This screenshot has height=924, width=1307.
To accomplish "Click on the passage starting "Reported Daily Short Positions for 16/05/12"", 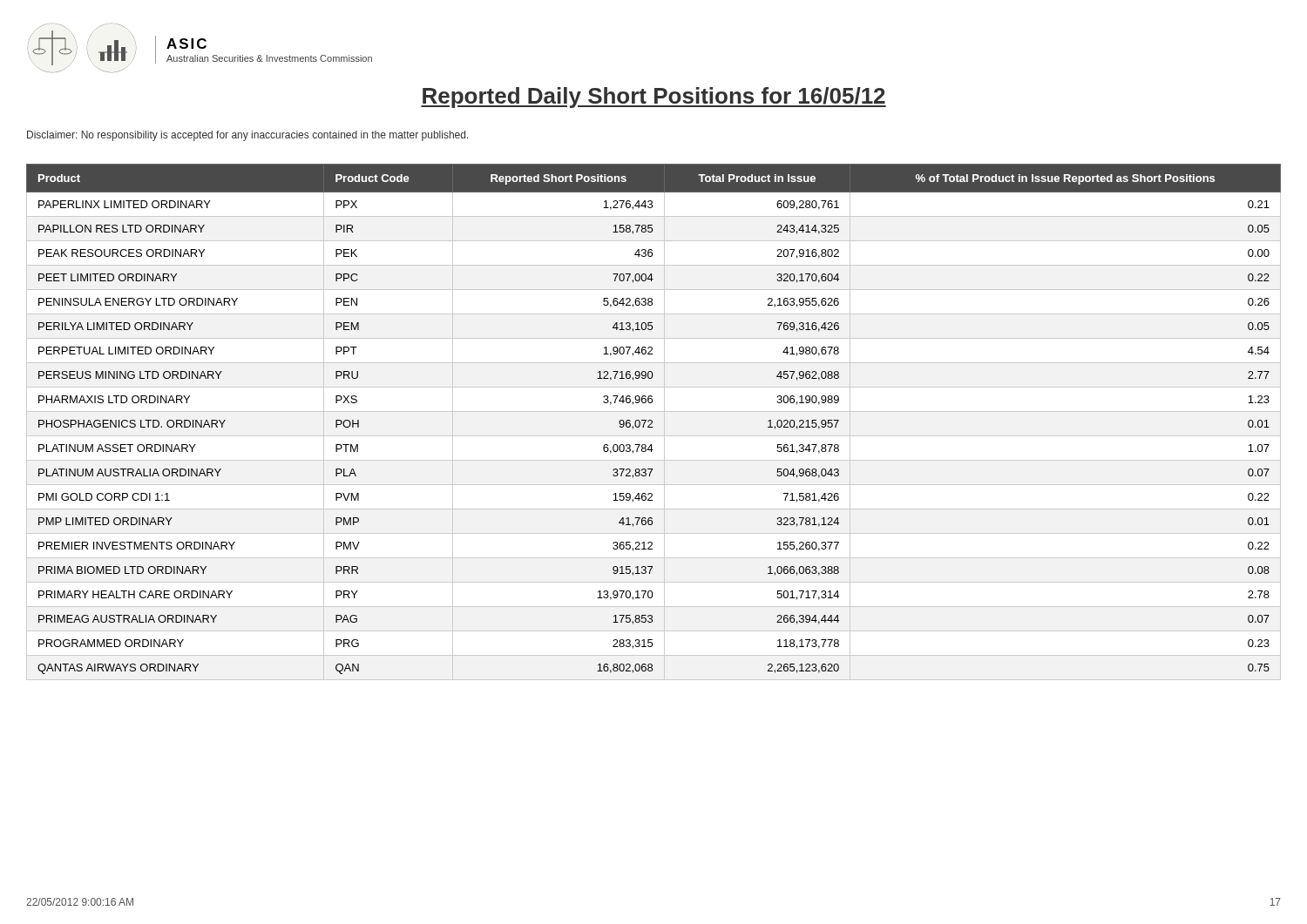I will point(654,96).
